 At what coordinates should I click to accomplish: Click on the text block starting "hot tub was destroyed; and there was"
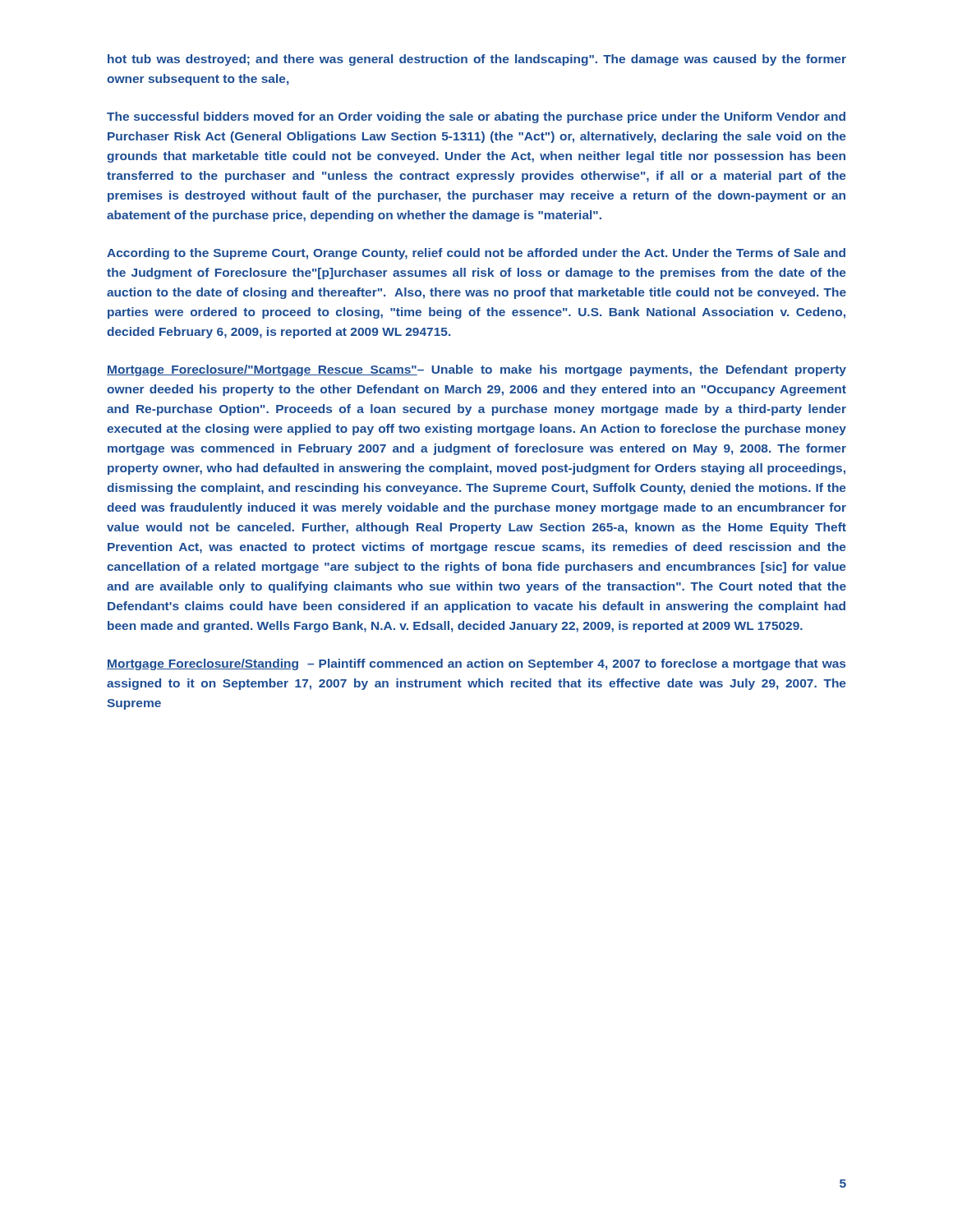(476, 69)
